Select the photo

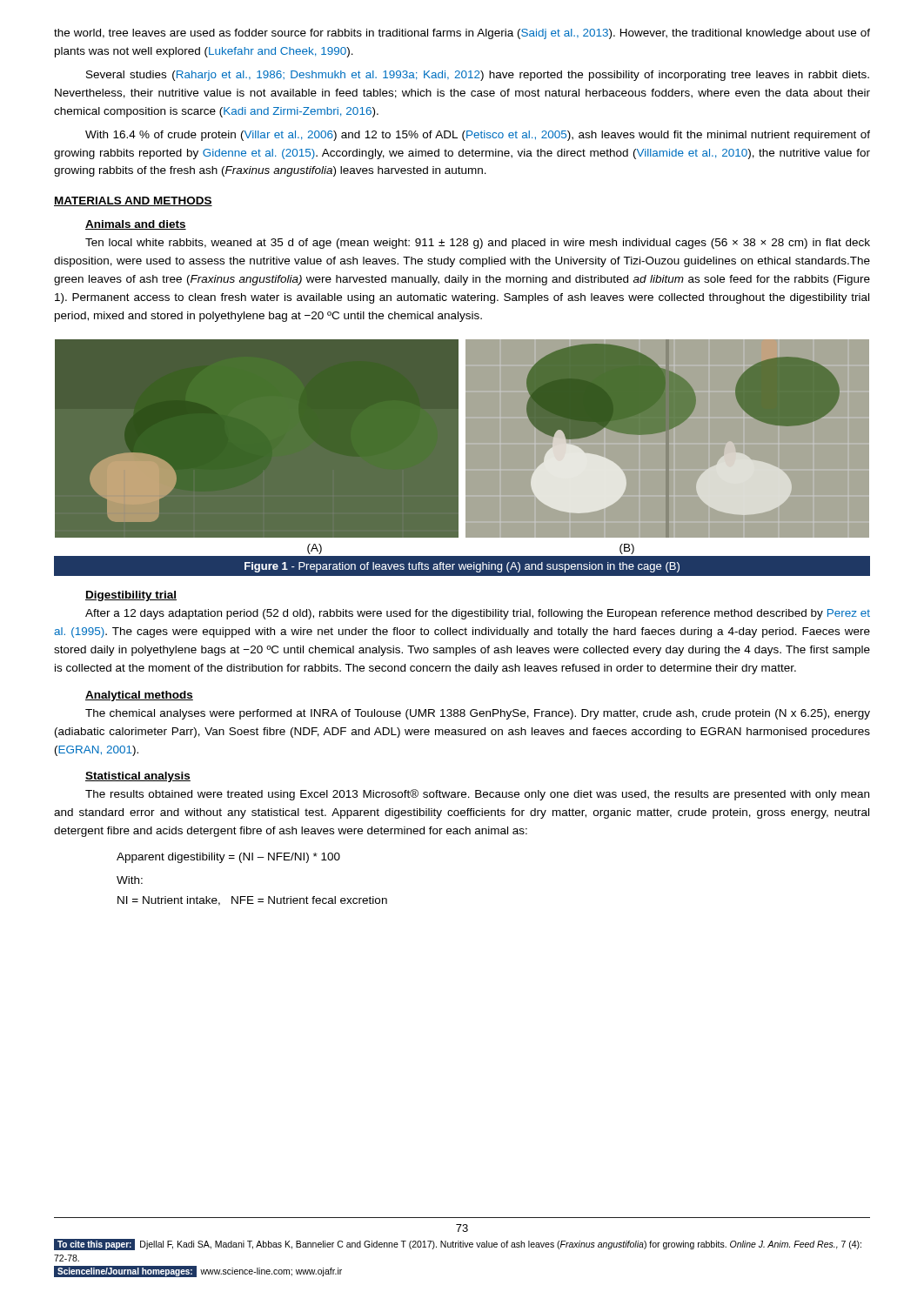click(x=462, y=447)
